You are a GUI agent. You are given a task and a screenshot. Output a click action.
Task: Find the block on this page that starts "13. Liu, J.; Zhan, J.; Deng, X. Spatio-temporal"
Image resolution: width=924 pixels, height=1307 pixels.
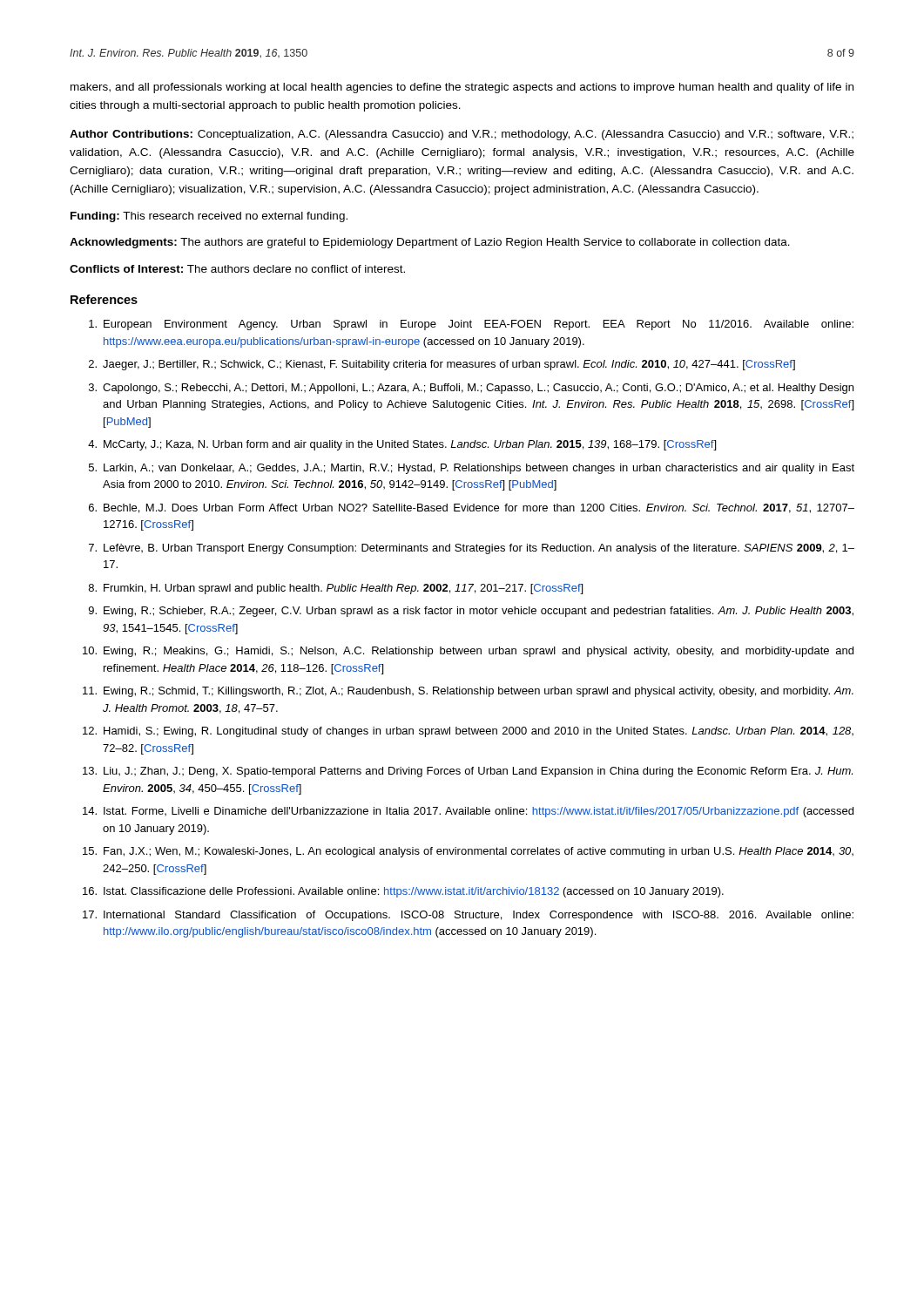(462, 780)
